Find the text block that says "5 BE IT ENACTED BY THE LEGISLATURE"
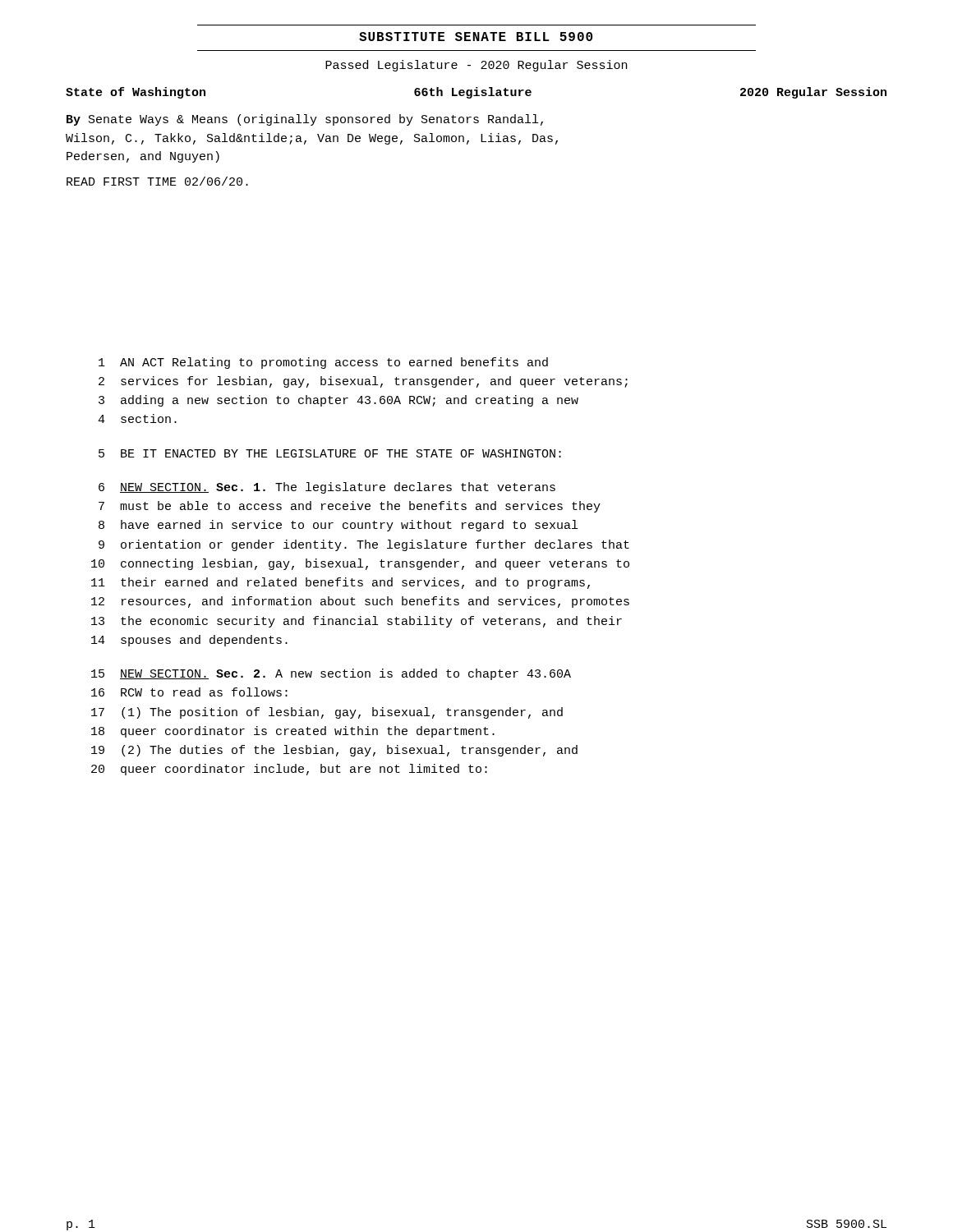 476,454
